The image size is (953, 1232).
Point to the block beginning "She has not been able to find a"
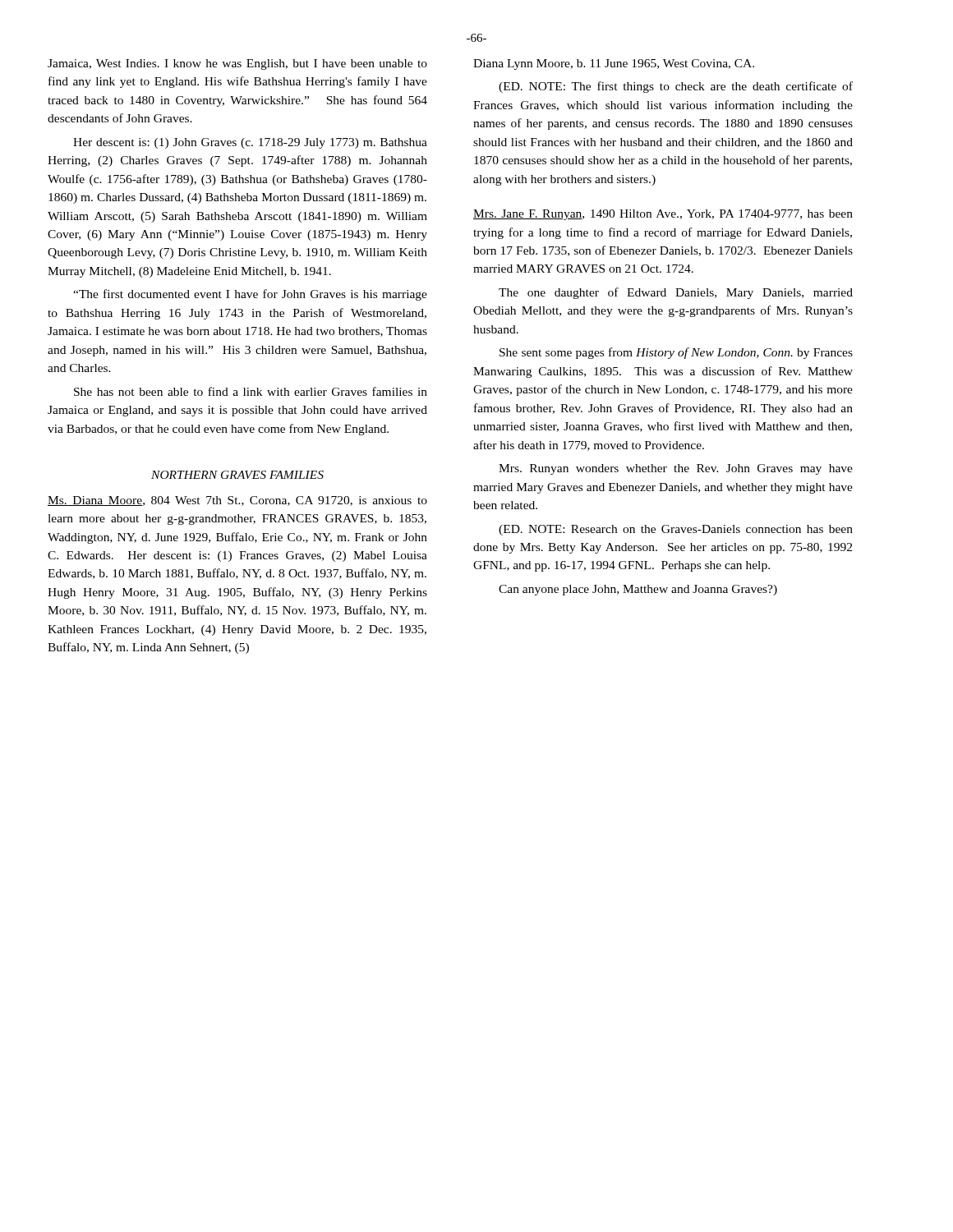click(x=237, y=410)
